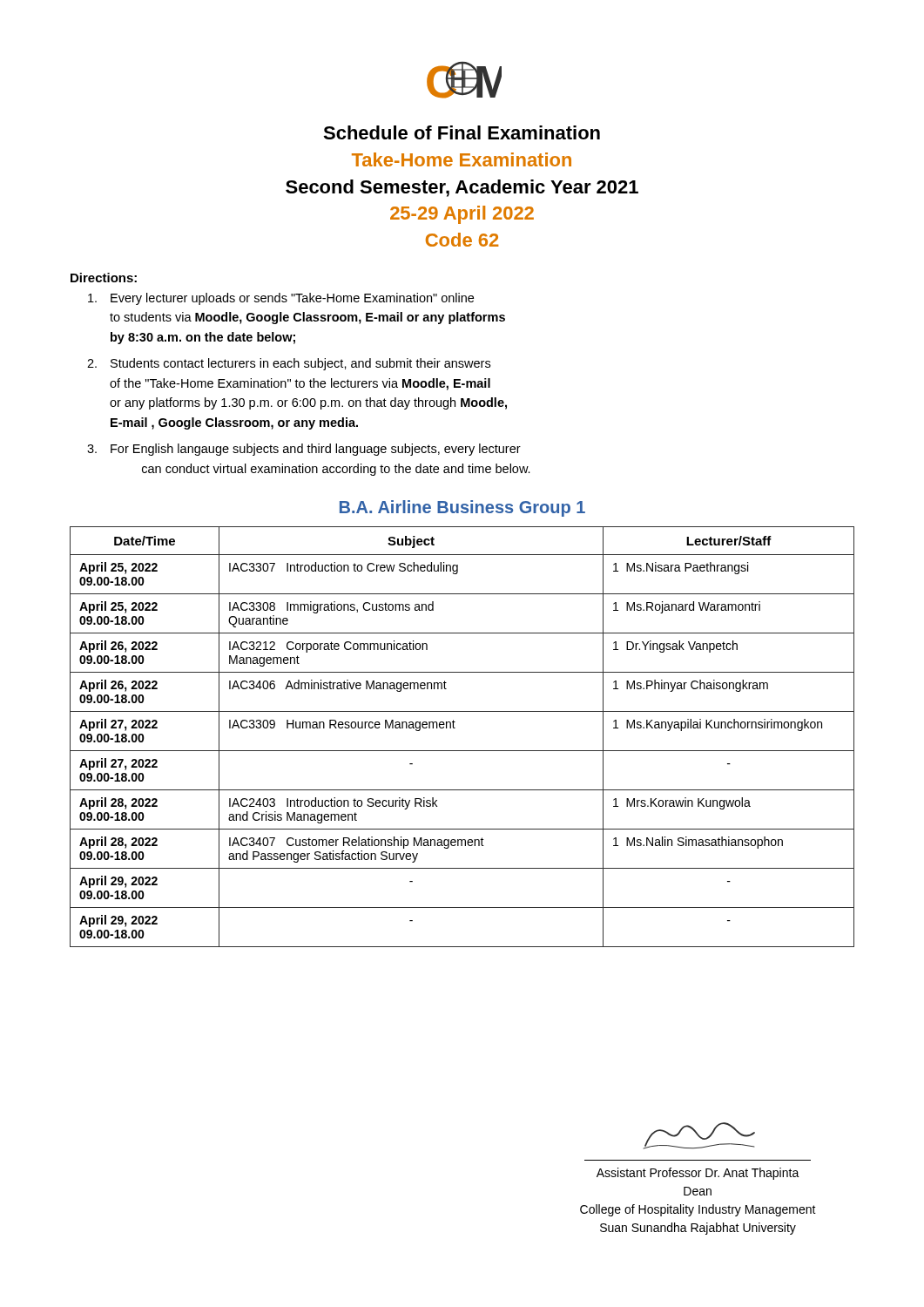Locate the element starting "Schedule of Final Examination Take-Home Examination Second"
Image resolution: width=924 pixels, height=1307 pixels.
(462, 187)
